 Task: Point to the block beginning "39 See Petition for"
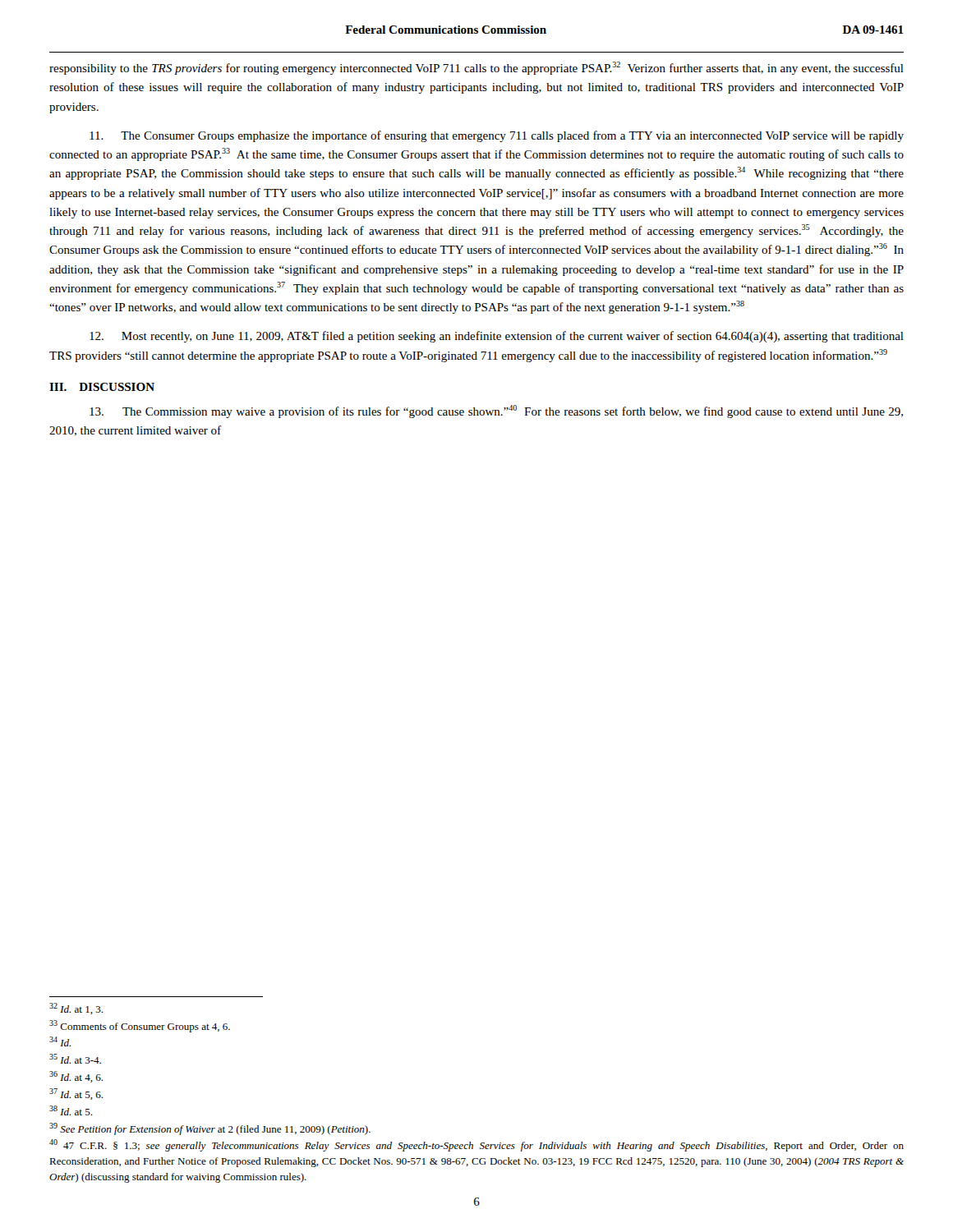tap(210, 1128)
